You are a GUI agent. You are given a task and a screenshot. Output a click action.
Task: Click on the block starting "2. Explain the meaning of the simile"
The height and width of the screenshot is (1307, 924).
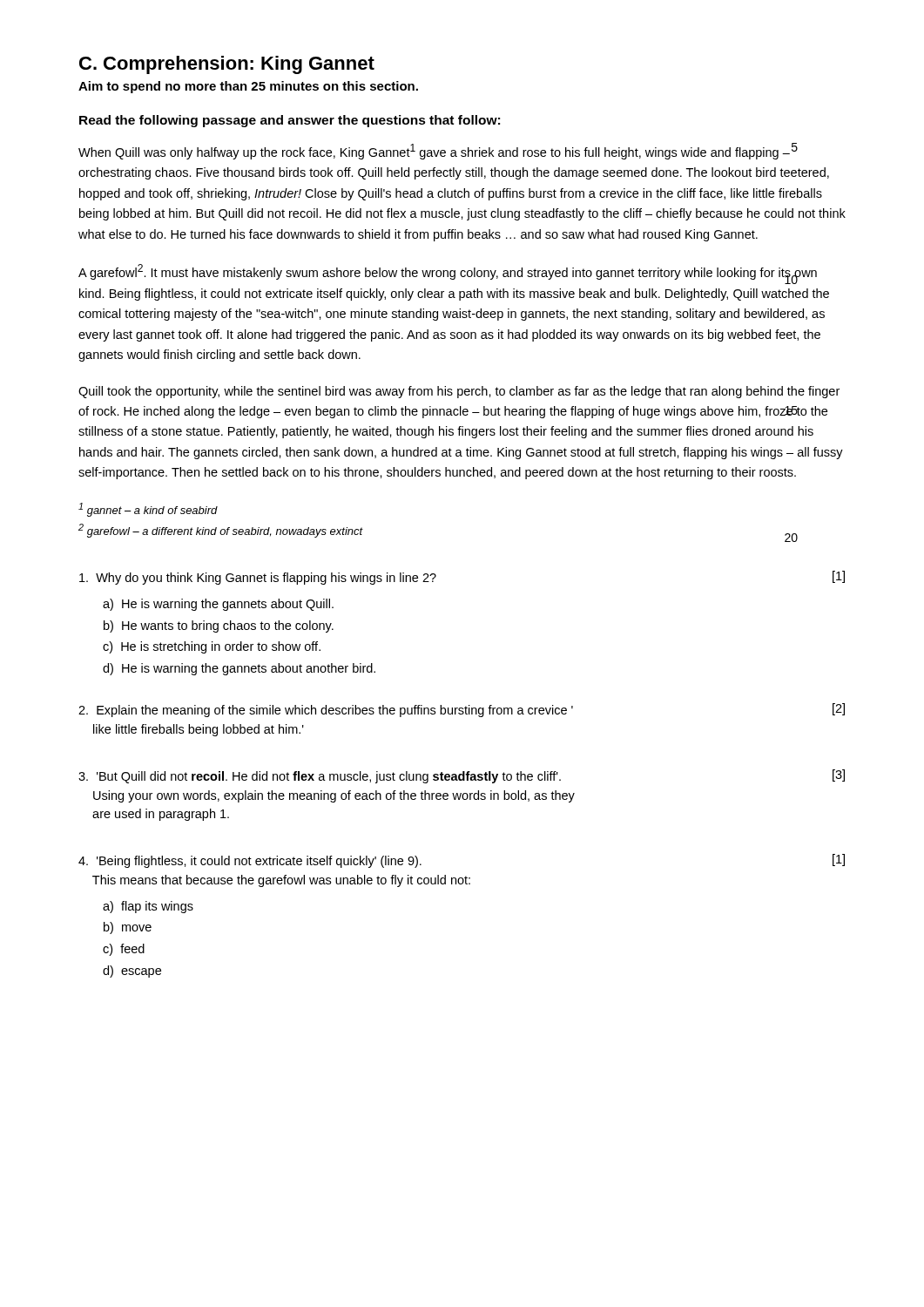tap(462, 723)
